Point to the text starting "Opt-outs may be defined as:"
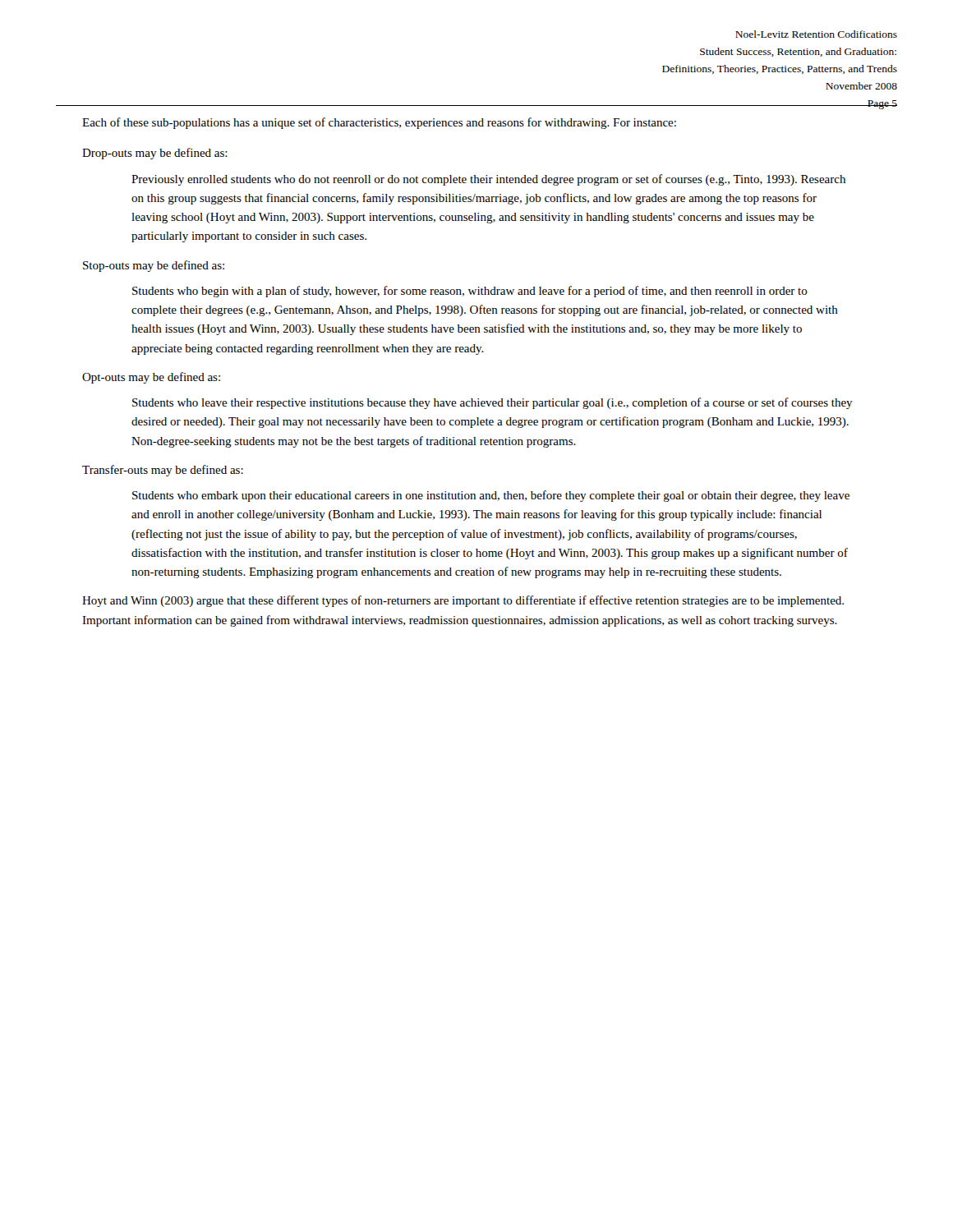Image resolution: width=953 pixels, height=1232 pixels. (152, 377)
